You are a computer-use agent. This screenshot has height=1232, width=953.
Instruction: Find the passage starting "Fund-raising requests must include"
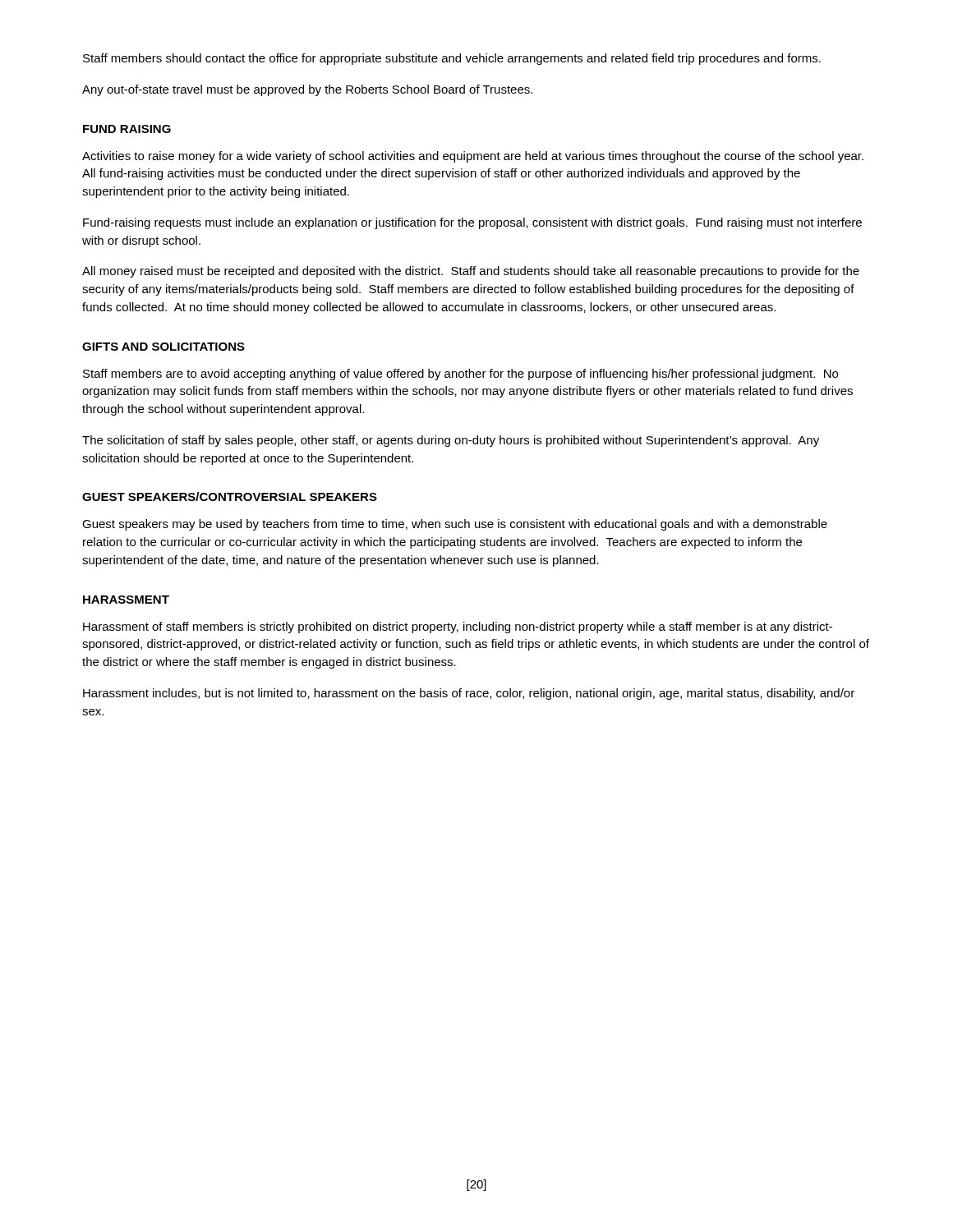coord(472,231)
